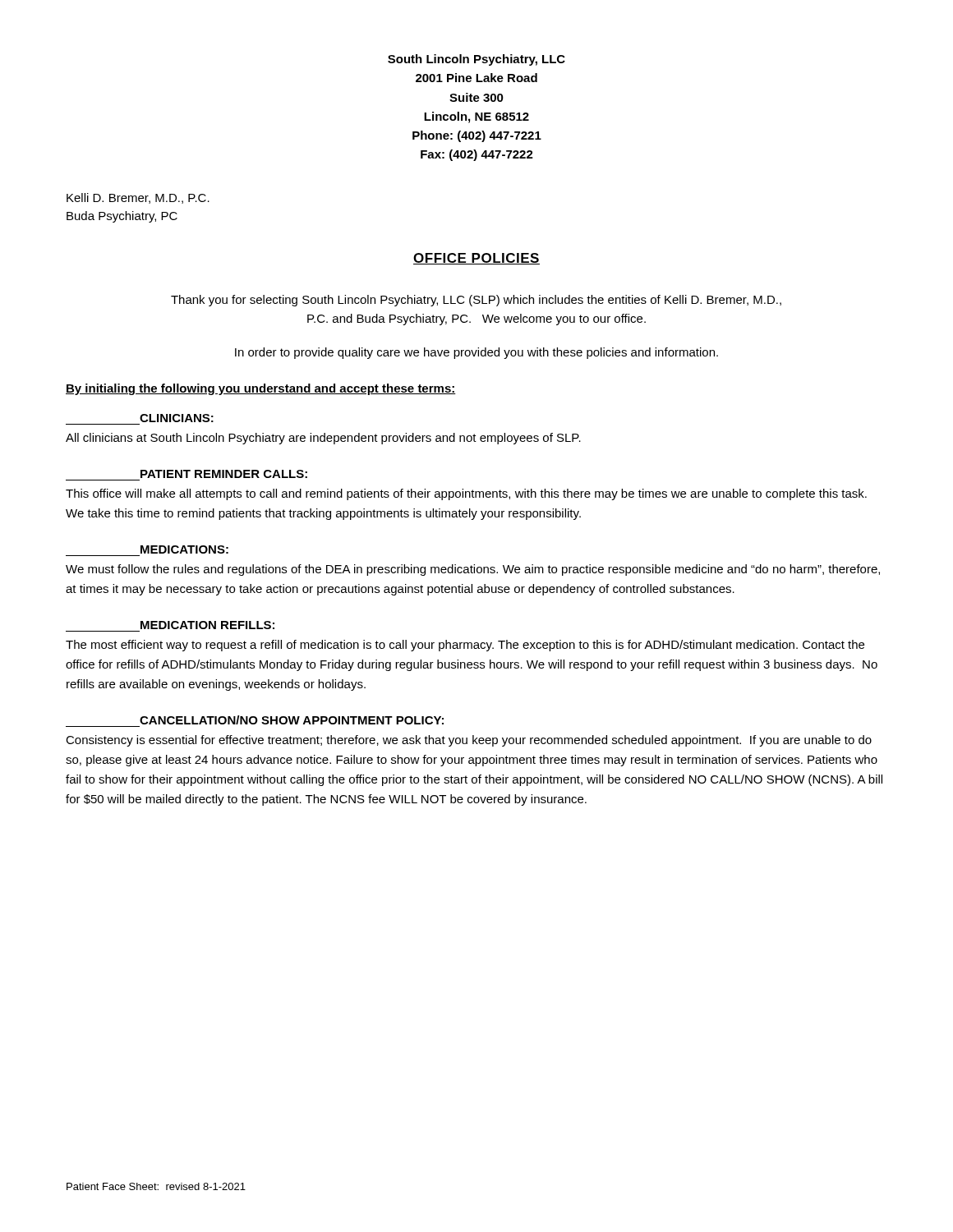This screenshot has width=953, height=1232.
Task: Click on the section header that reads "MEDICATION REFILLS:"
Action: click(x=171, y=624)
